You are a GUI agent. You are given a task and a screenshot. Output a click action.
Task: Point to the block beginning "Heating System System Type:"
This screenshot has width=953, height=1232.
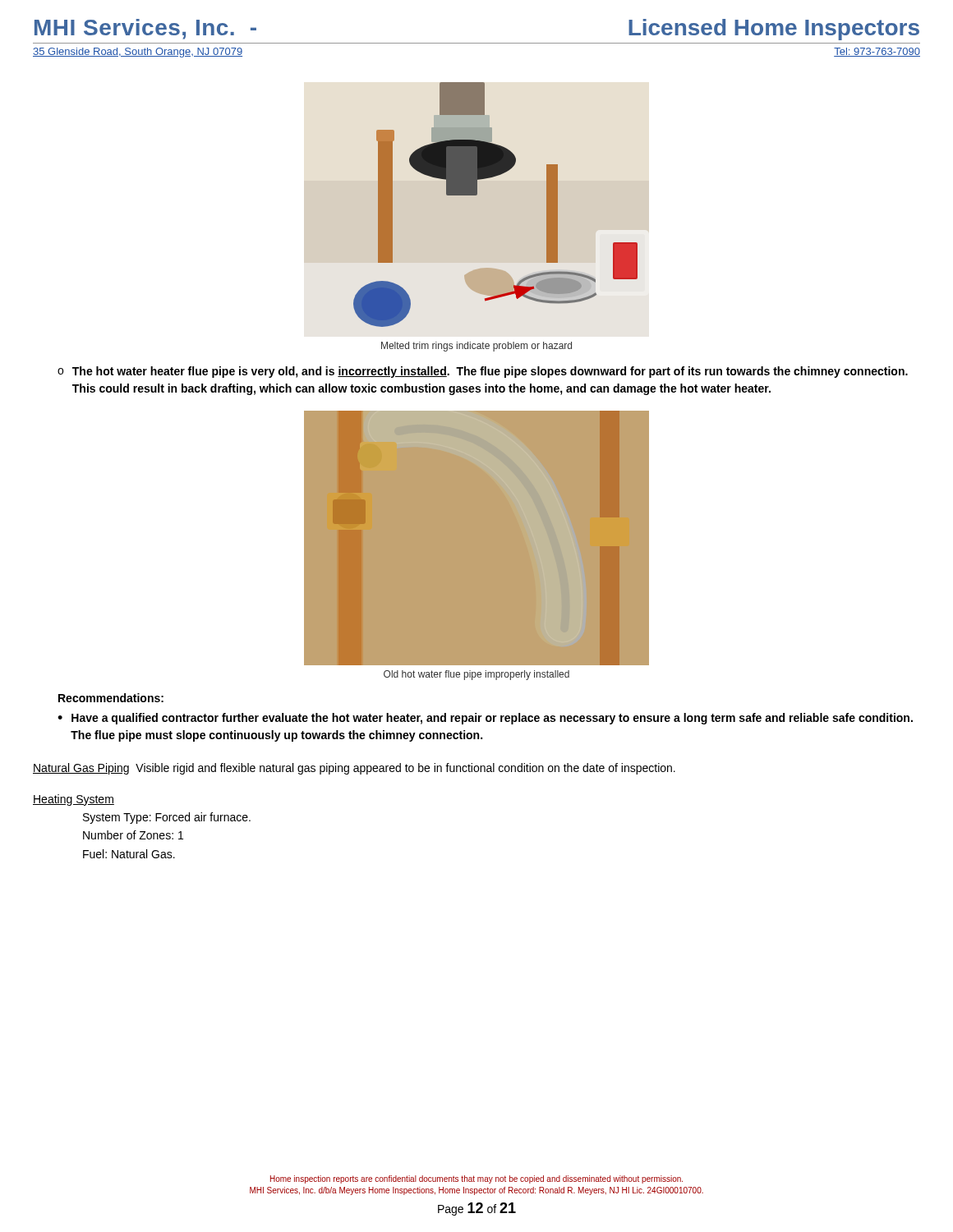click(74, 800)
